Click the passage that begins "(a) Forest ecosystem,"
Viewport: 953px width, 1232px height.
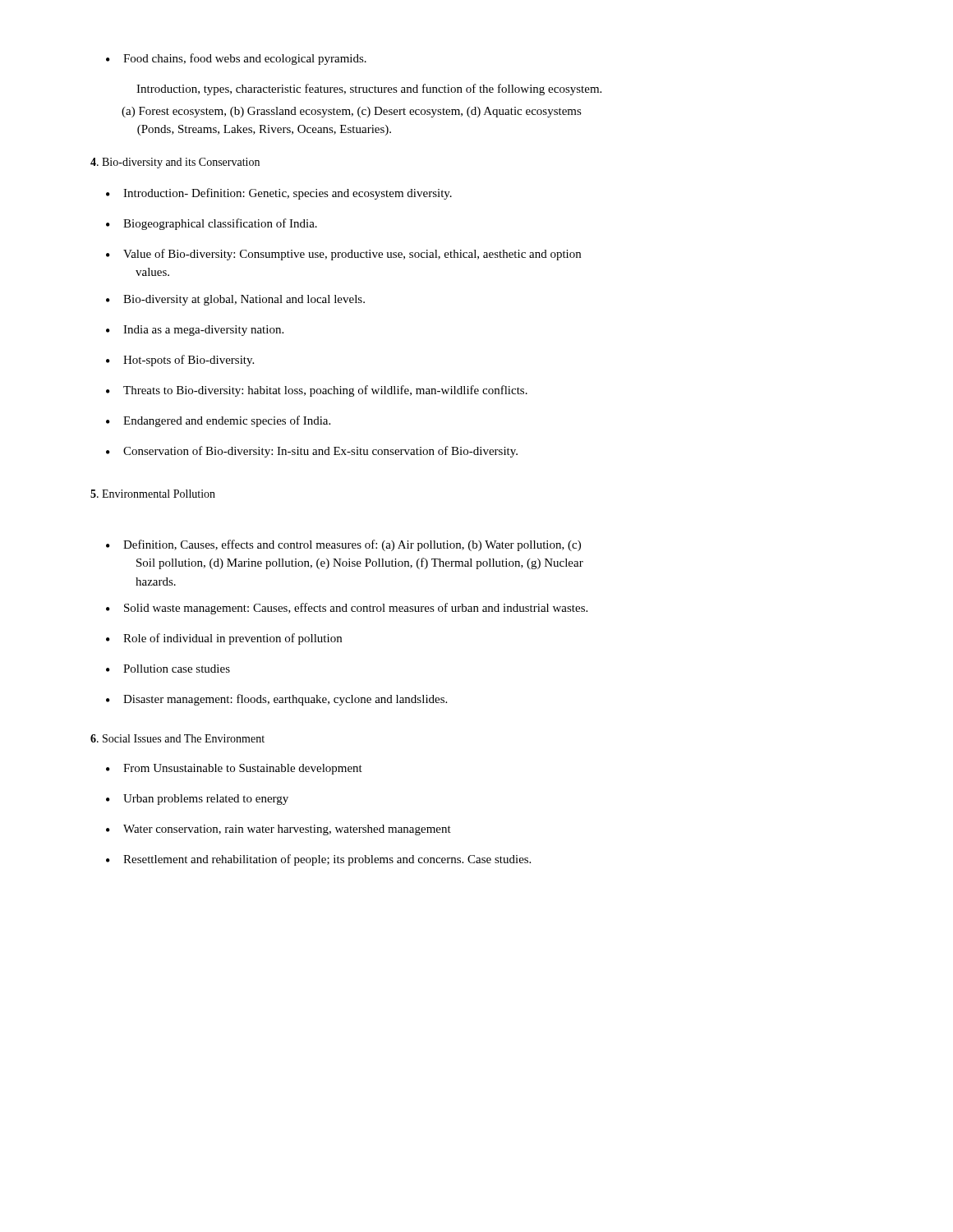pos(352,120)
